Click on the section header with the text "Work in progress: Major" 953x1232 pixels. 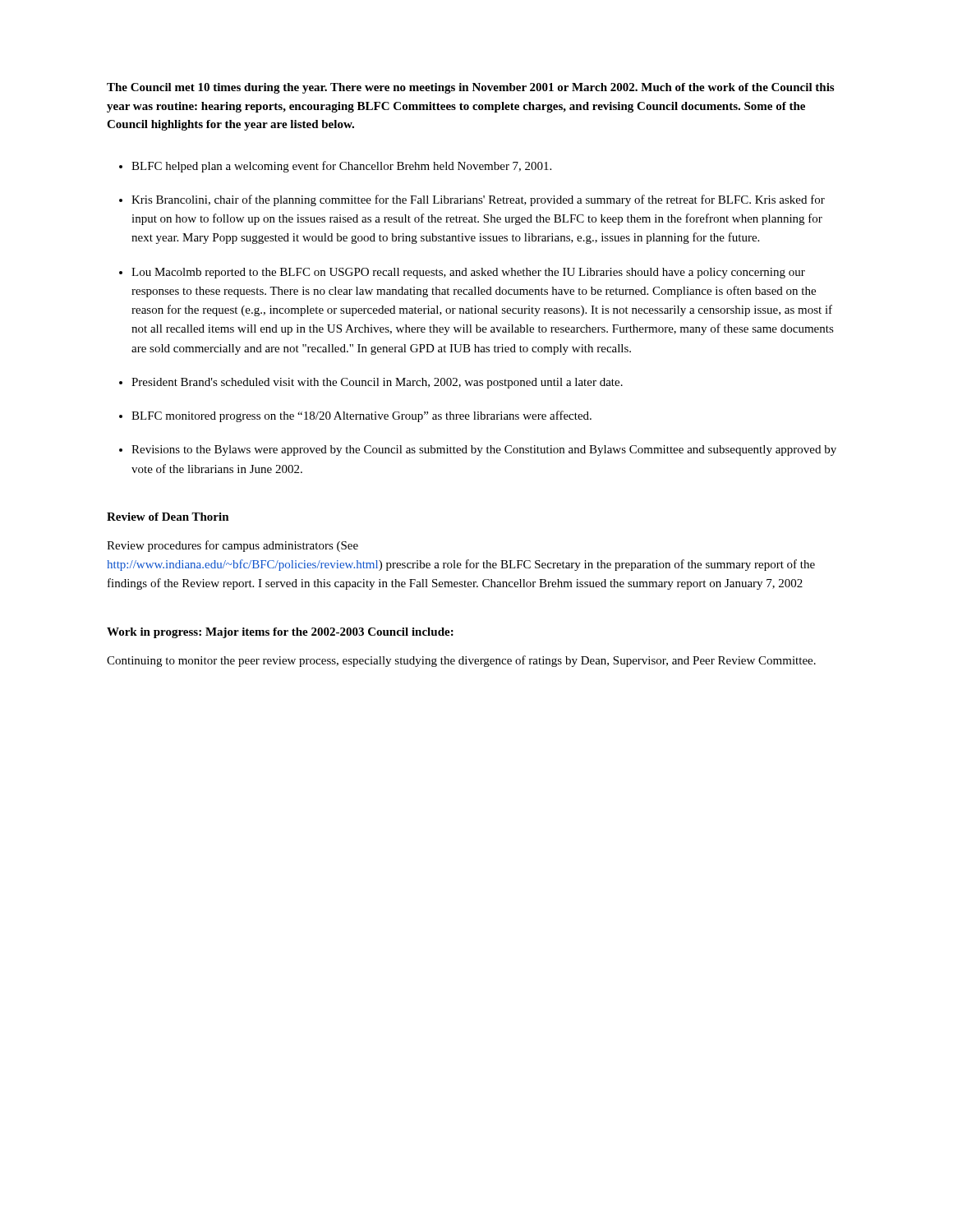pyautogui.click(x=280, y=633)
